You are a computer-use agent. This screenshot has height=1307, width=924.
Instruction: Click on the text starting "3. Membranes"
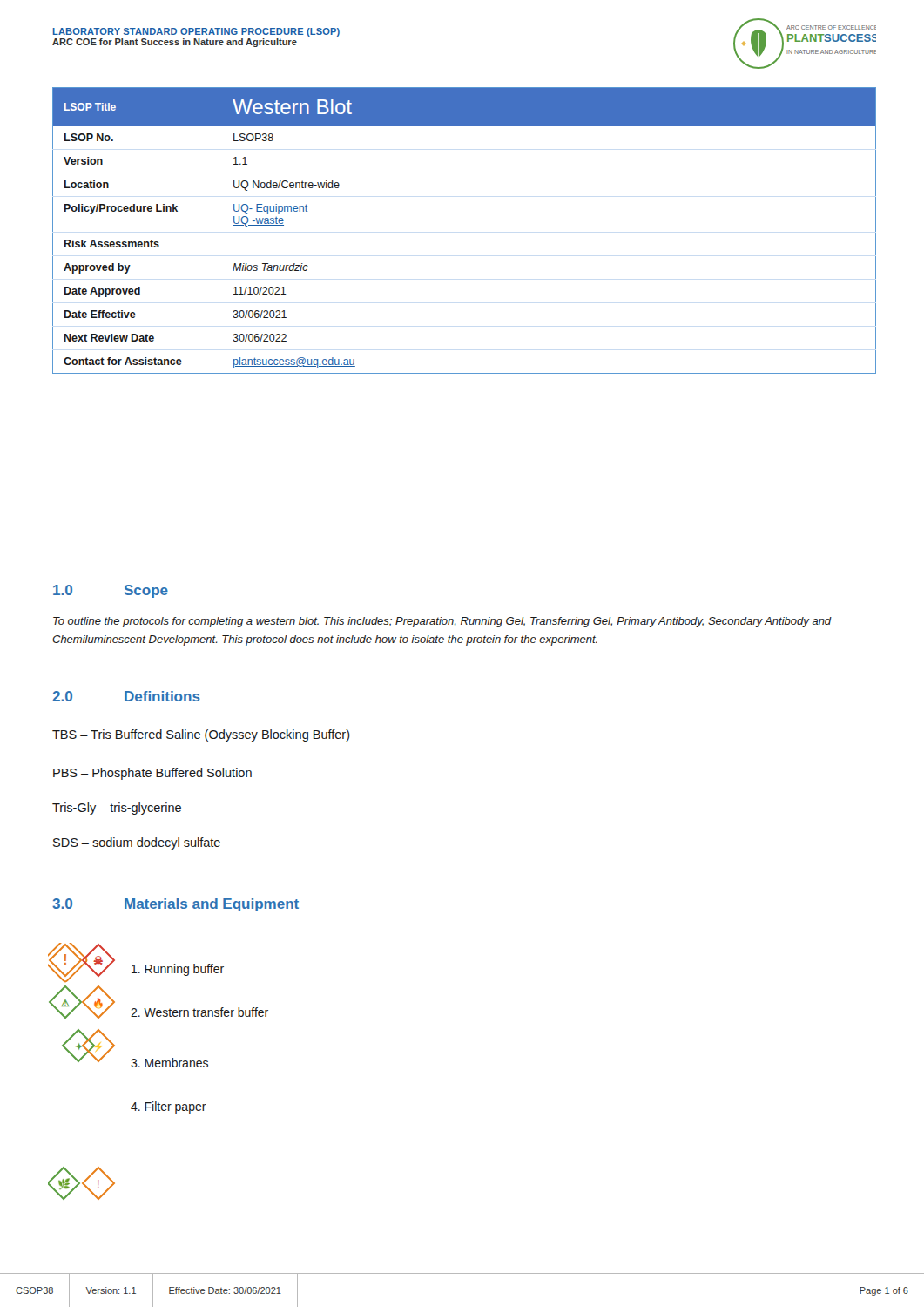pyautogui.click(x=170, y=1063)
